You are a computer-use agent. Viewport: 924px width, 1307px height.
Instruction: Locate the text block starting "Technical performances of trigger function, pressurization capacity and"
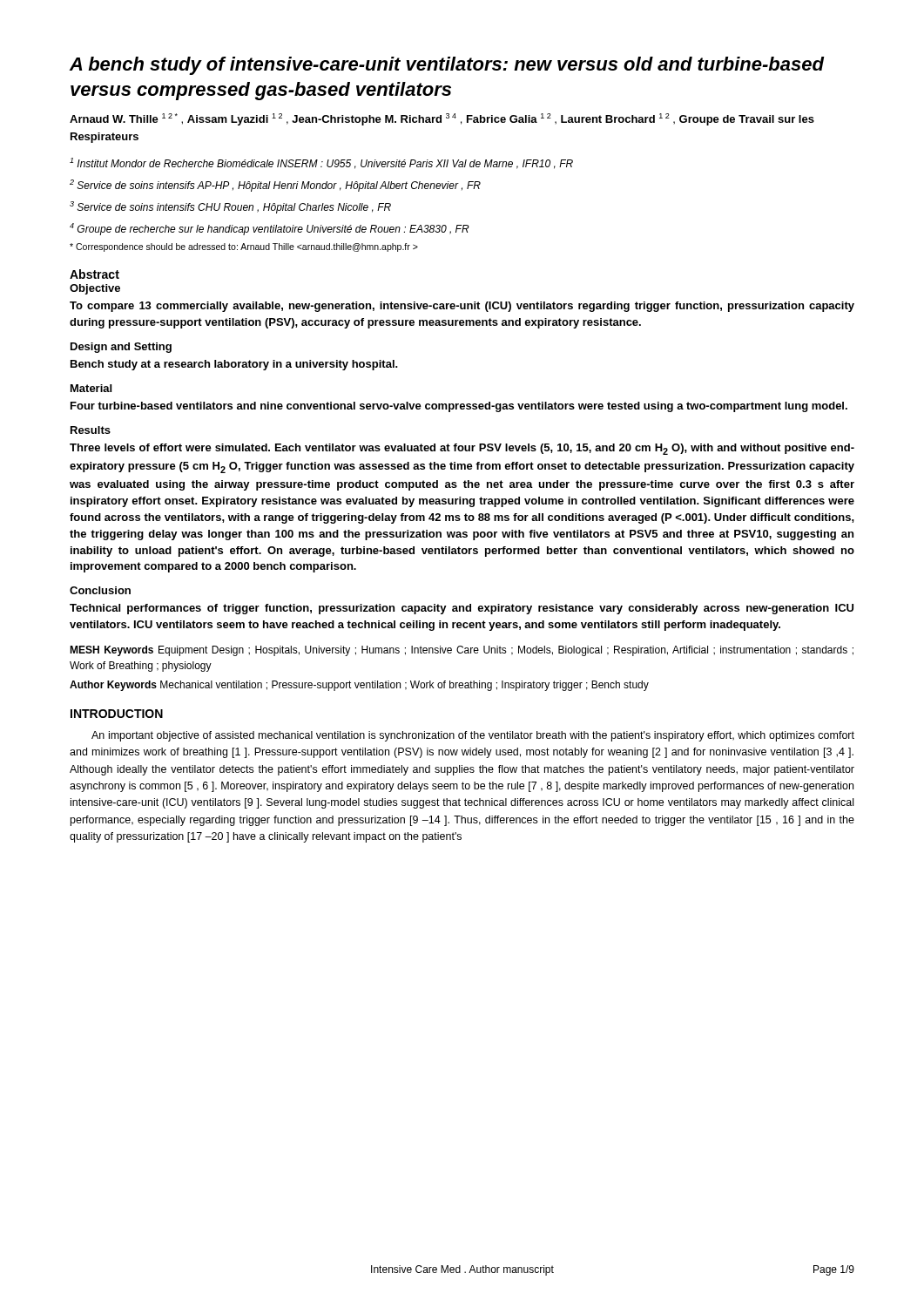pos(462,616)
